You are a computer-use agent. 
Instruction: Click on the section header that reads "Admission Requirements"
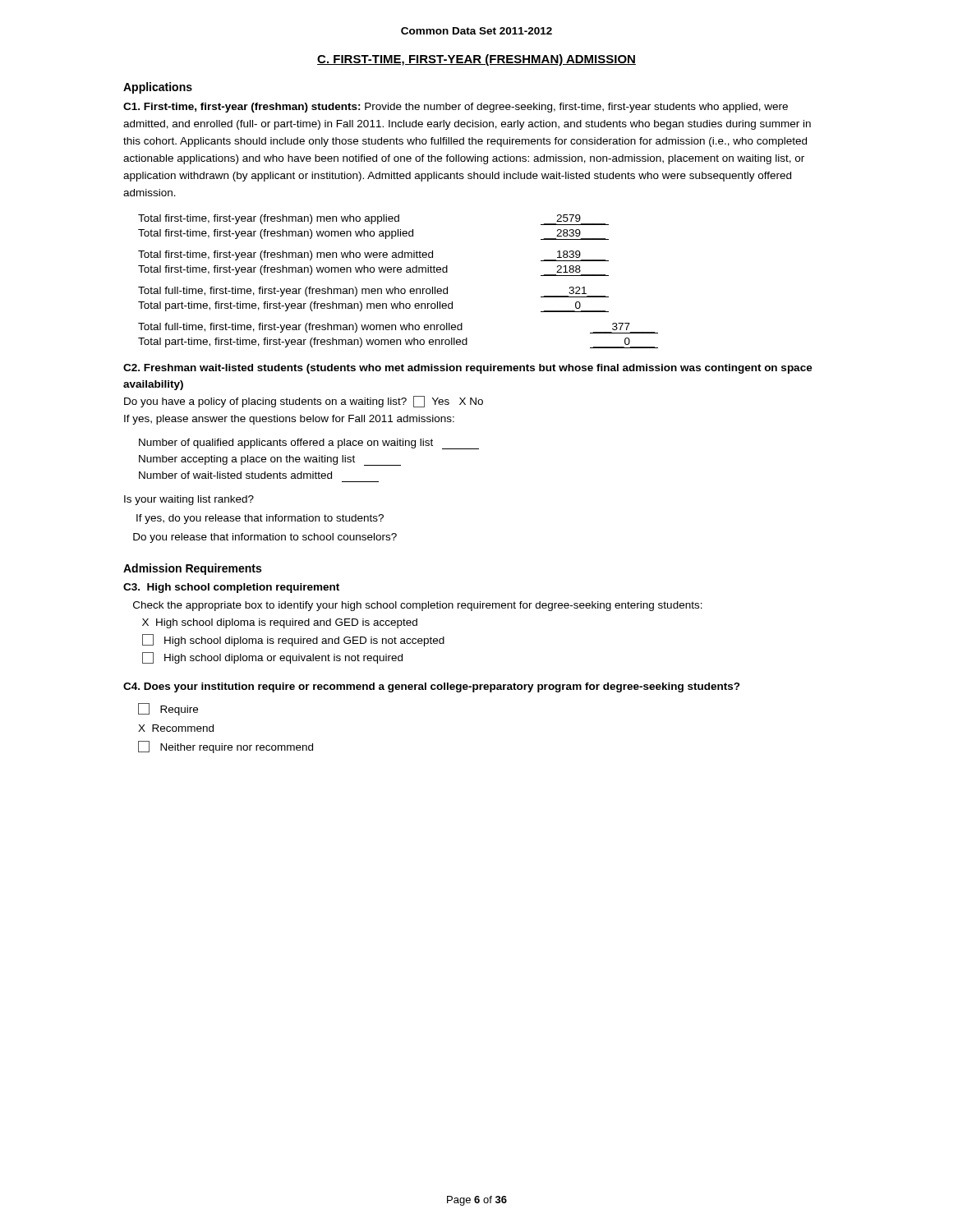point(193,568)
